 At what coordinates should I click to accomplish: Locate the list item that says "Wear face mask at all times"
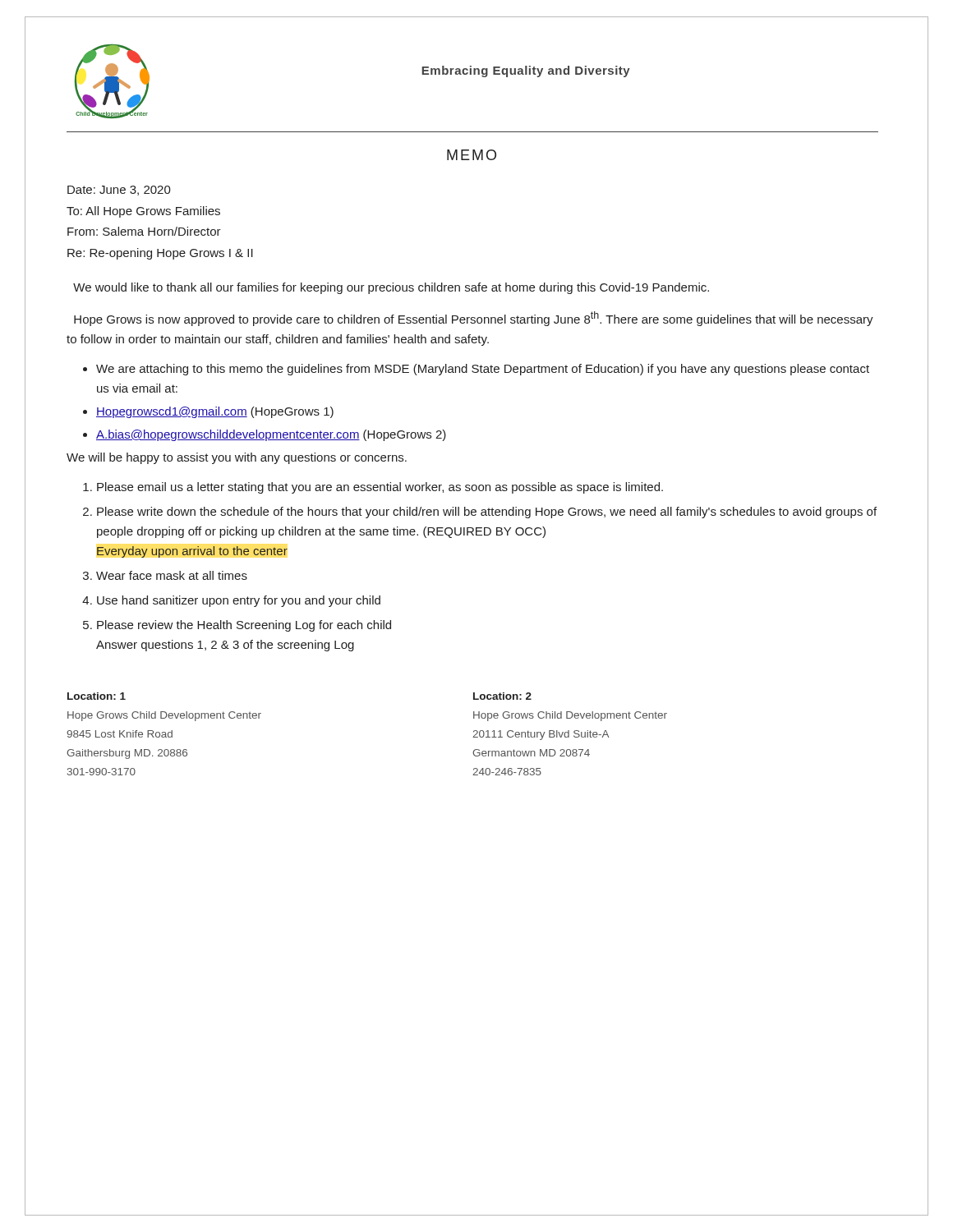172,575
